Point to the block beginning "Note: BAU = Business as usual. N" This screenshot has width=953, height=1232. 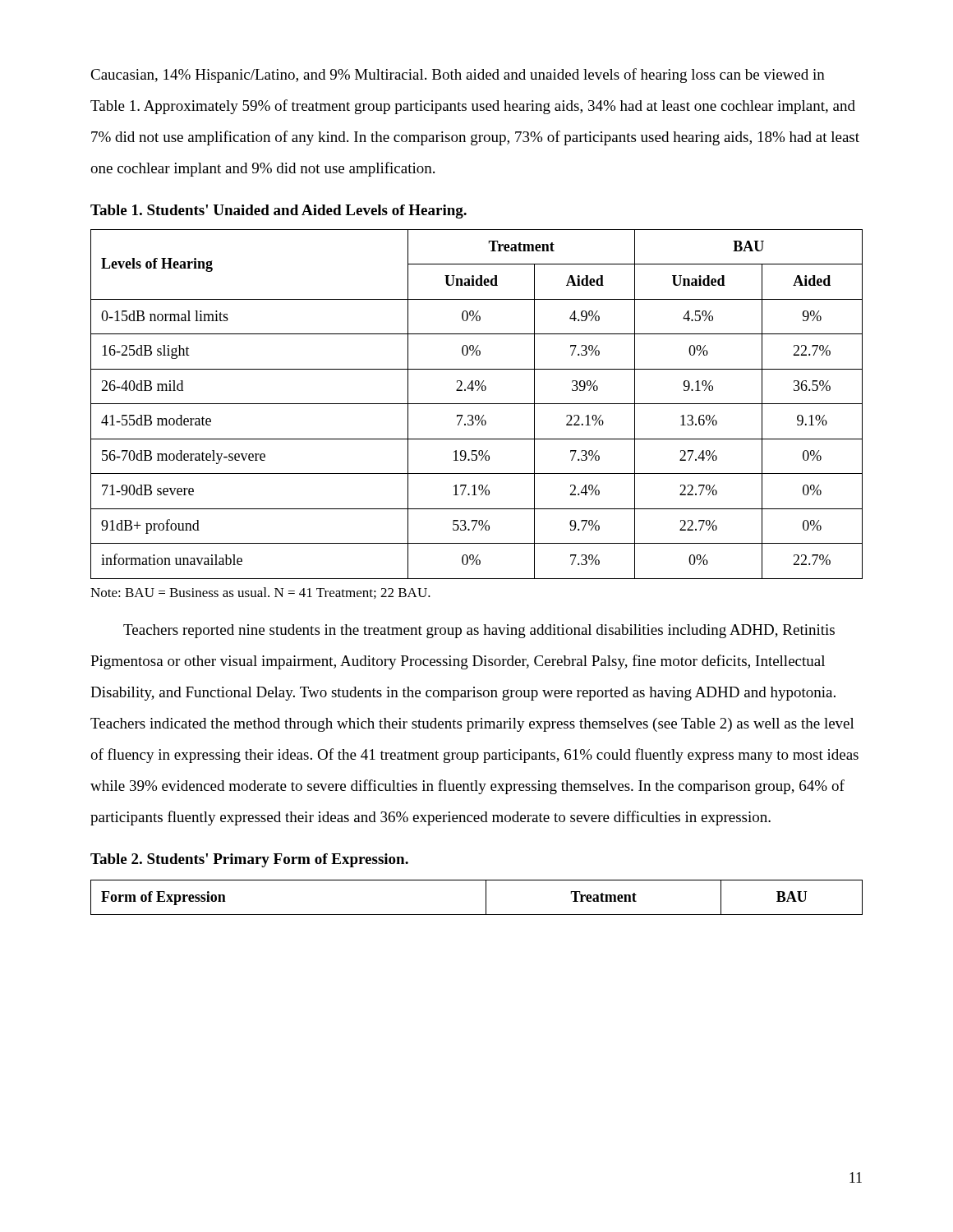[x=261, y=592]
